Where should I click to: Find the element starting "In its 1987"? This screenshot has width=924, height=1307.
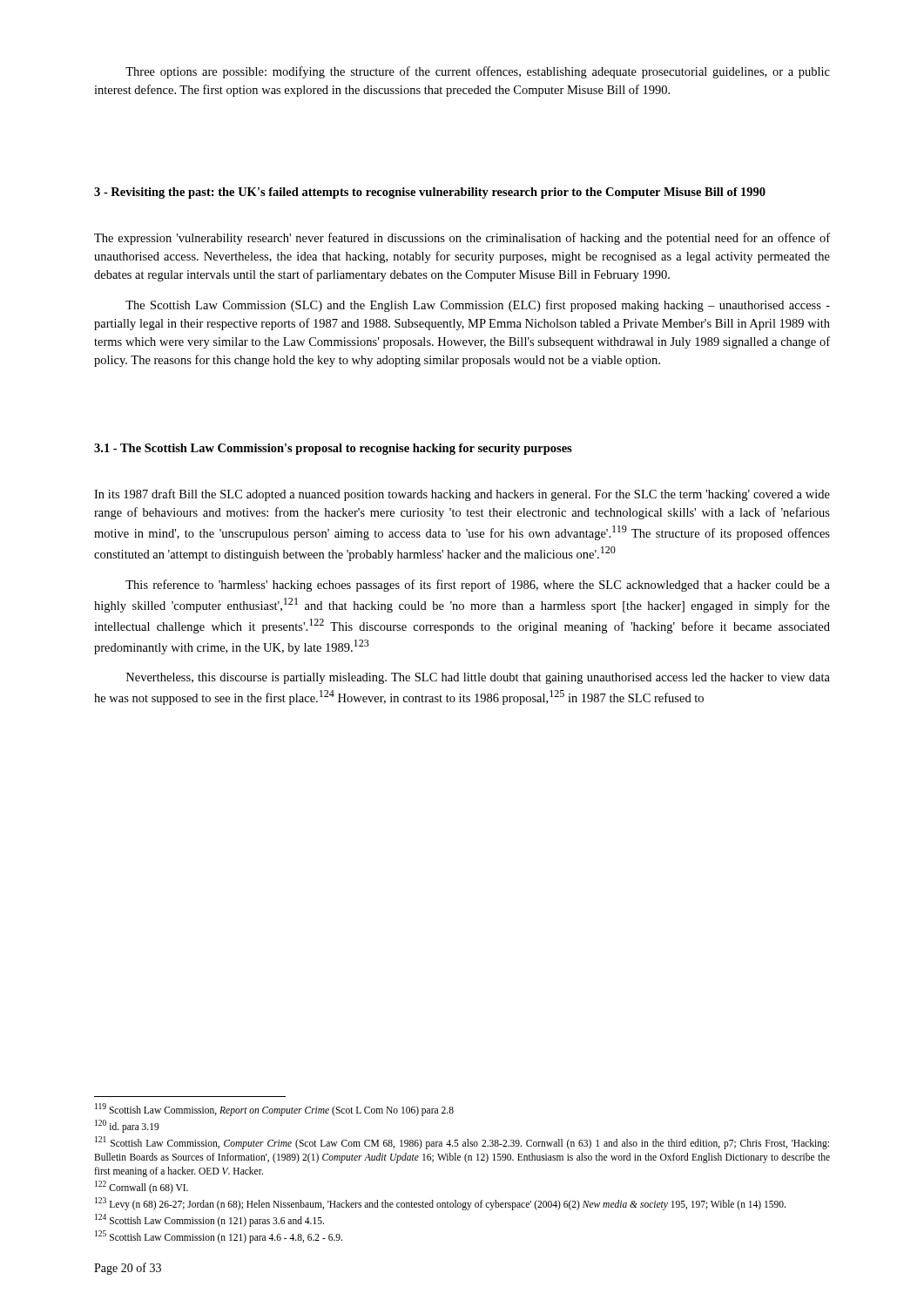pyautogui.click(x=462, y=524)
